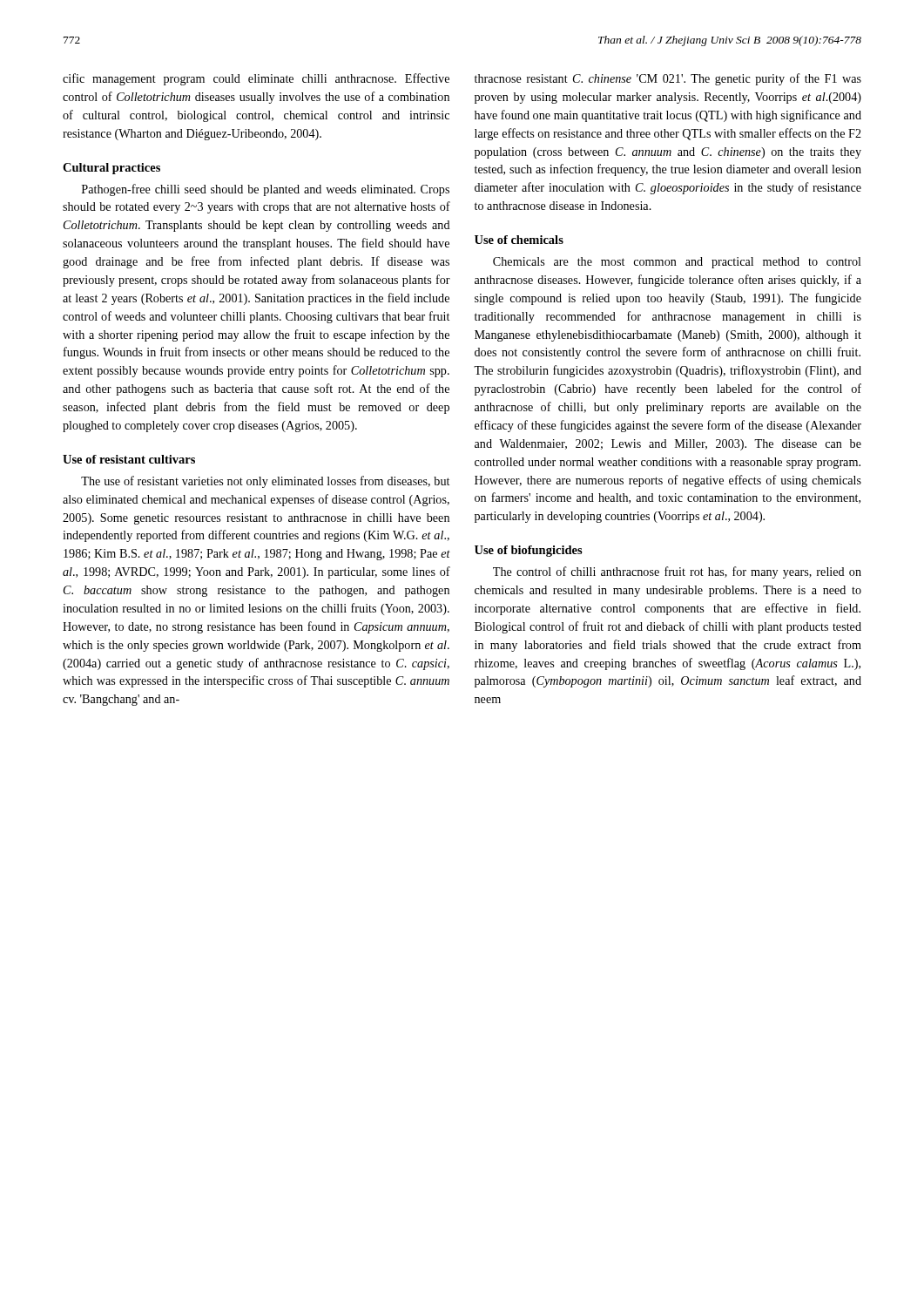Viewport: 924px width, 1307px height.
Task: Select the text block that says "The use of resistant varieties not only"
Action: pyautogui.click(x=256, y=590)
